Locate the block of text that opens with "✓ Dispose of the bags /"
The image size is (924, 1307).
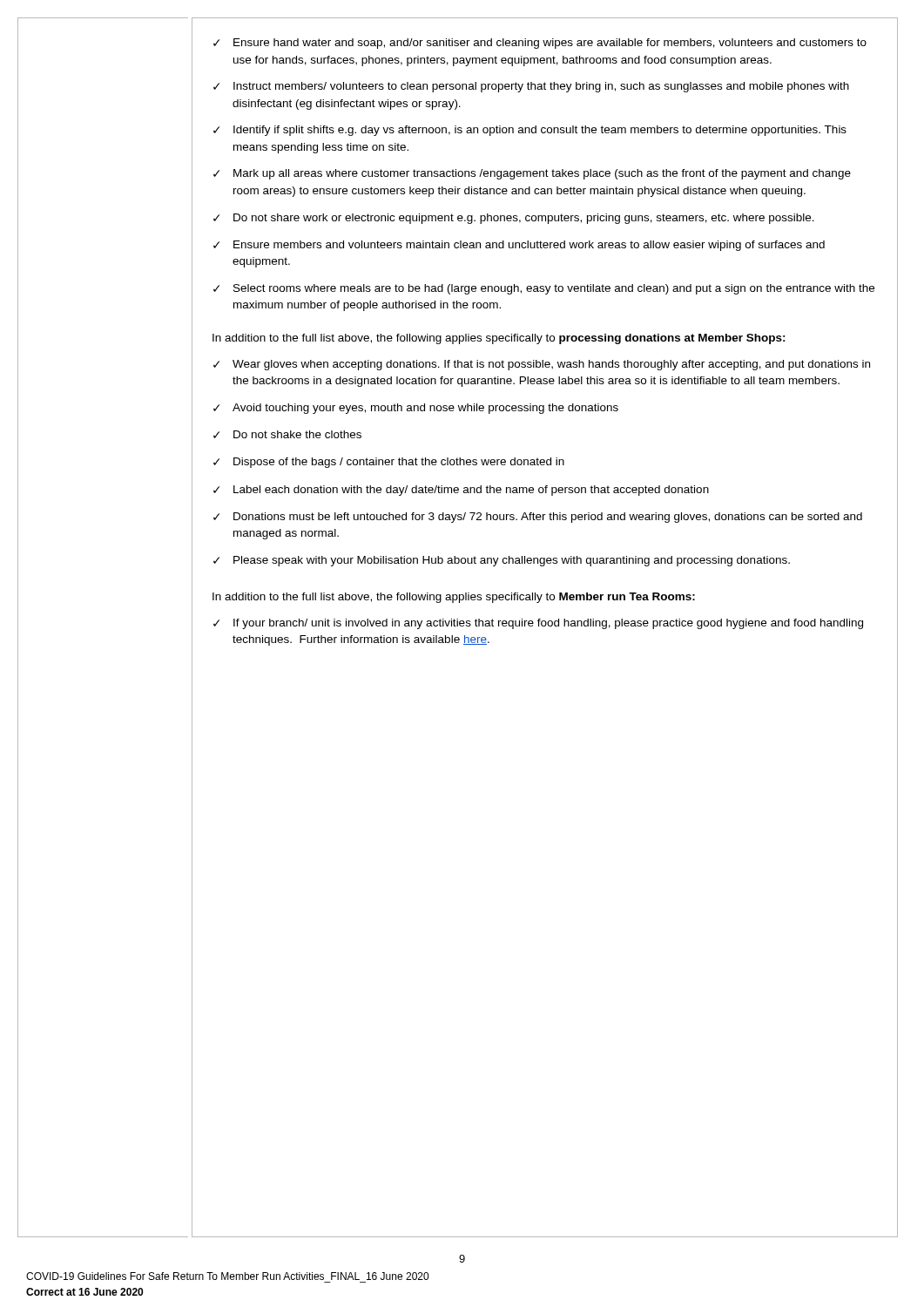coord(545,462)
